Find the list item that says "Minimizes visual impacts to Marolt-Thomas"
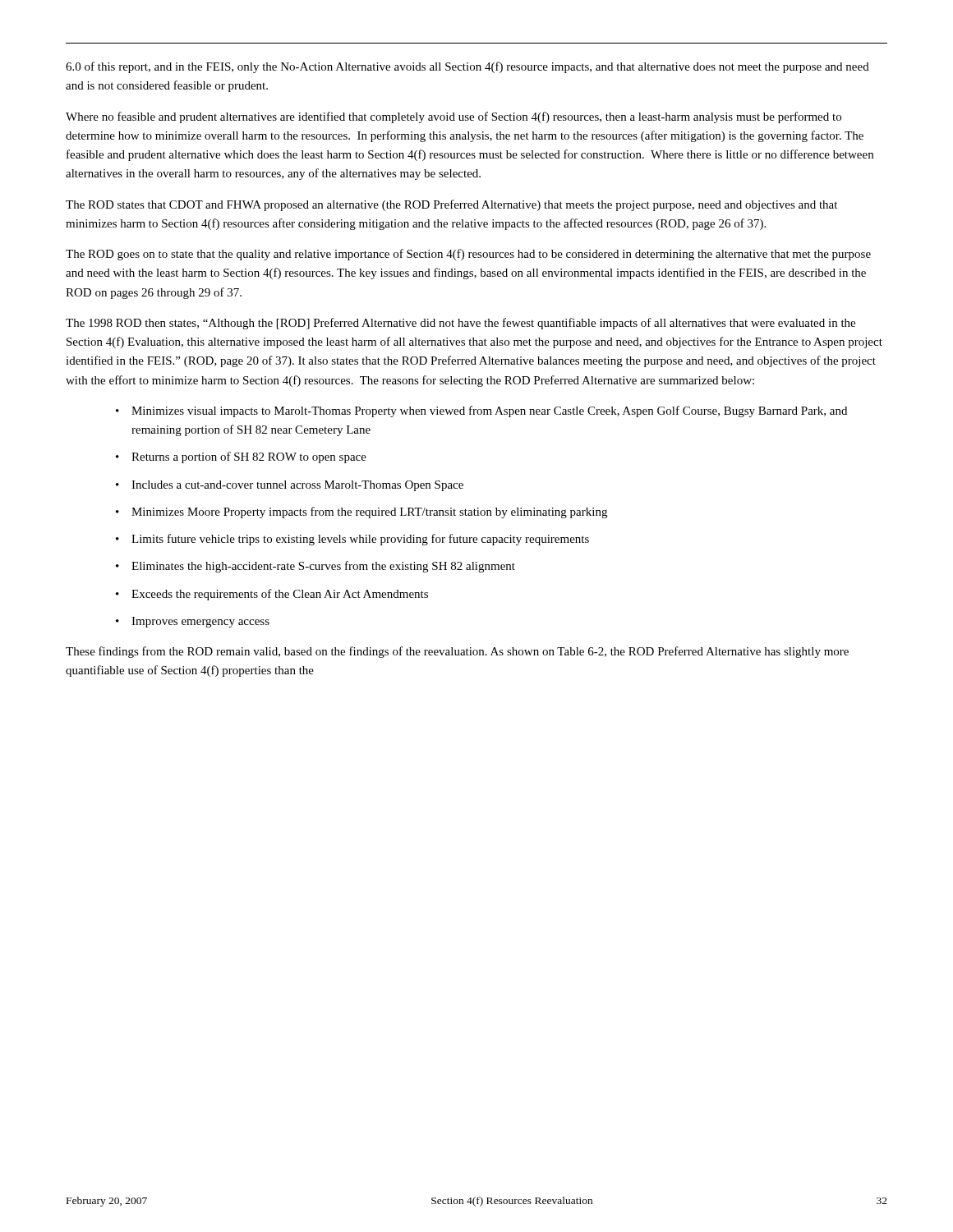Image resolution: width=953 pixels, height=1232 pixels. [x=489, y=420]
